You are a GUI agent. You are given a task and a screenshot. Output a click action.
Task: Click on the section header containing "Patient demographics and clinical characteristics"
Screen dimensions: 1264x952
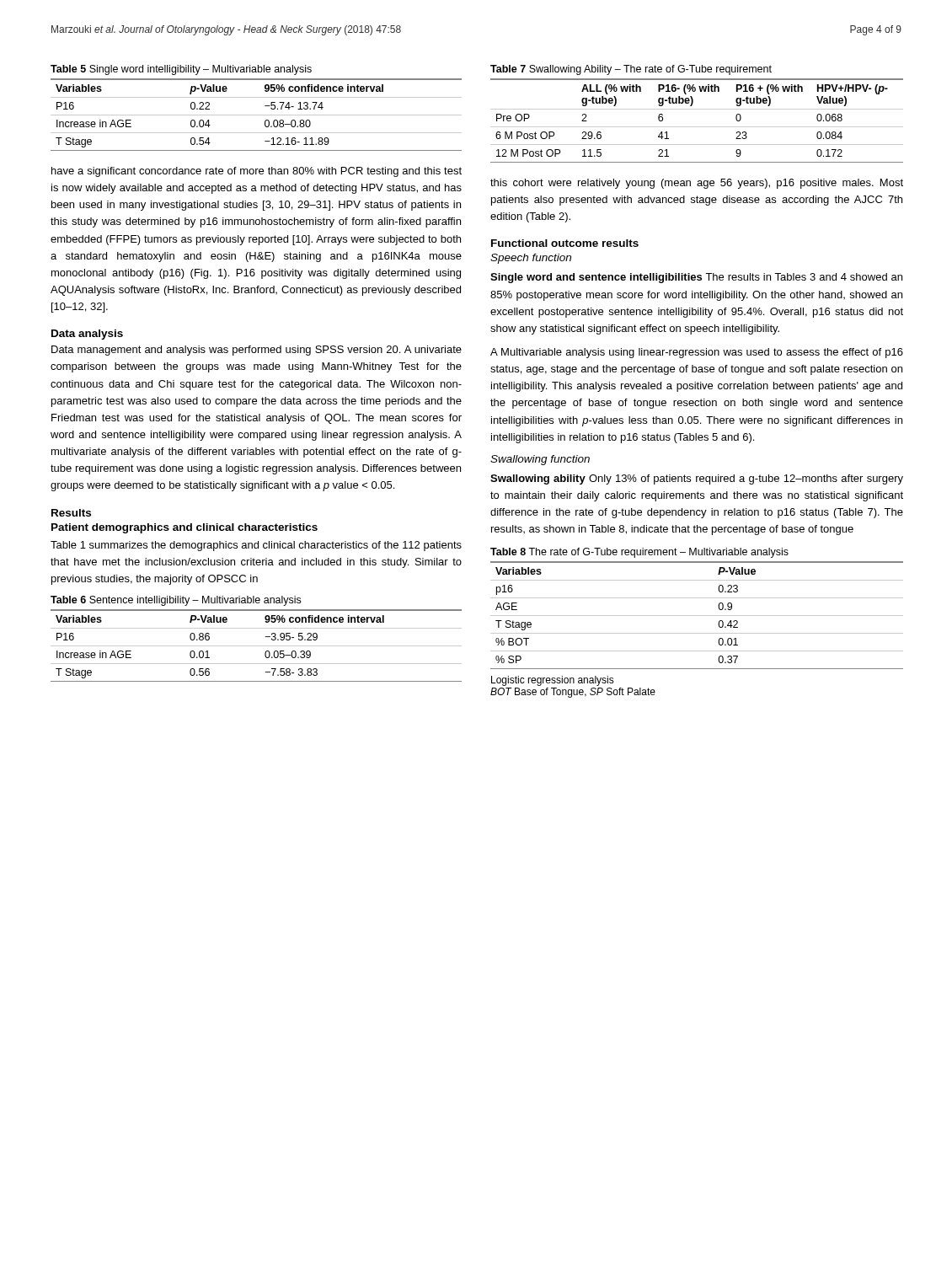(184, 527)
